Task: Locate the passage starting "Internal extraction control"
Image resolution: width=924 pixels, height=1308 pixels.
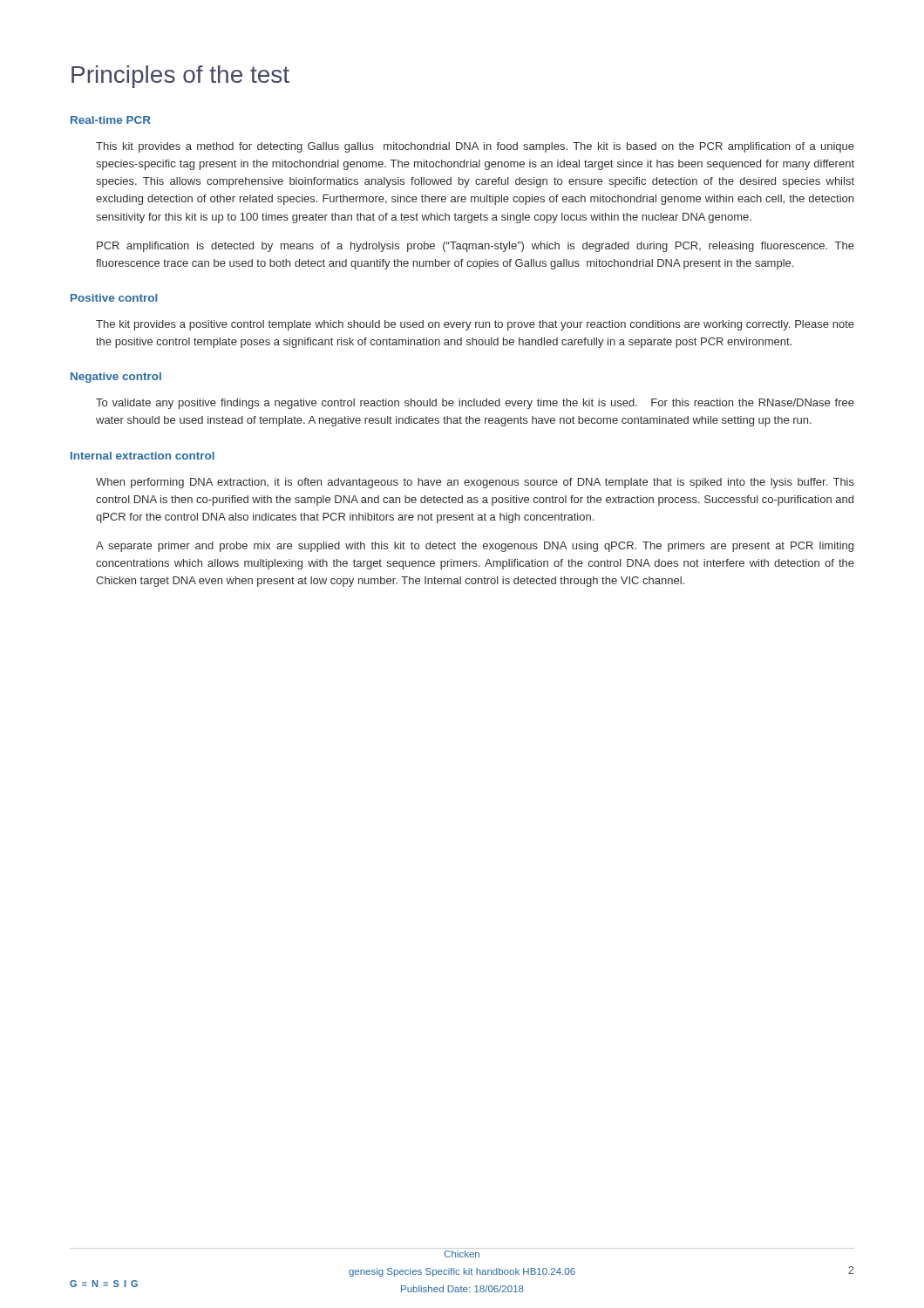Action: click(143, 456)
